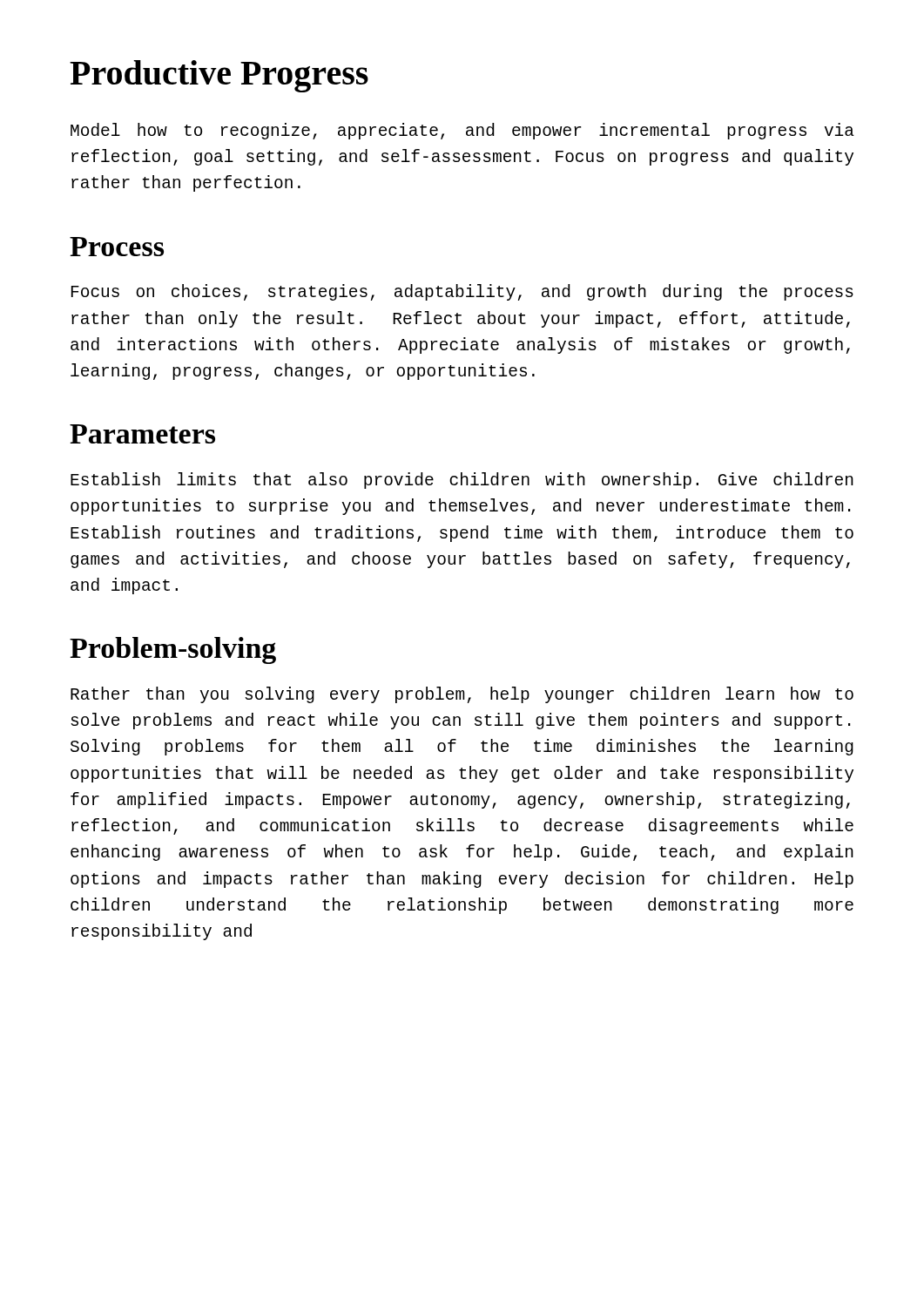Select the text block starting "Focus on choices, strategies, adaptability, and growth during"

tap(462, 333)
